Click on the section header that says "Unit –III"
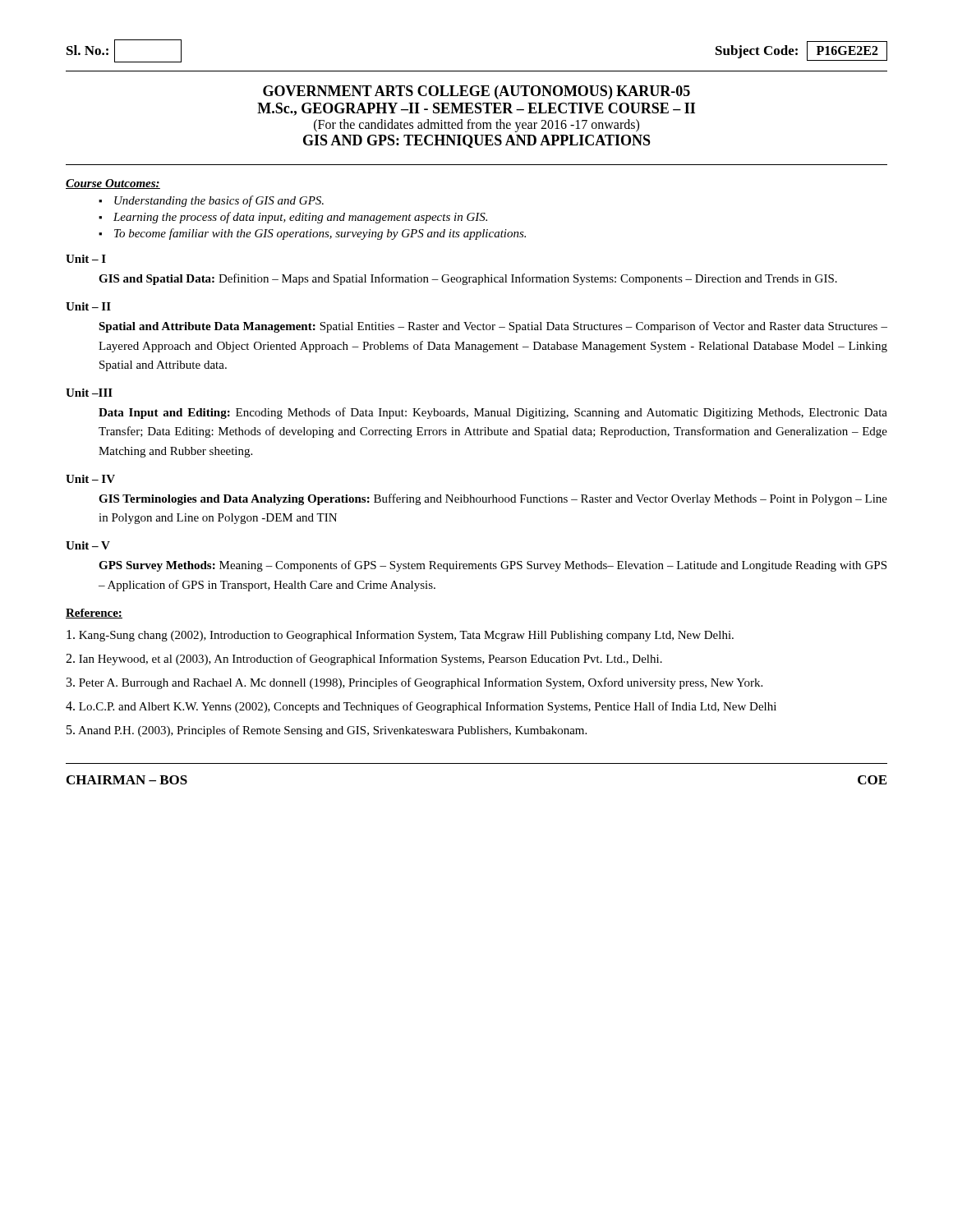Viewport: 953px width, 1232px height. 89,393
